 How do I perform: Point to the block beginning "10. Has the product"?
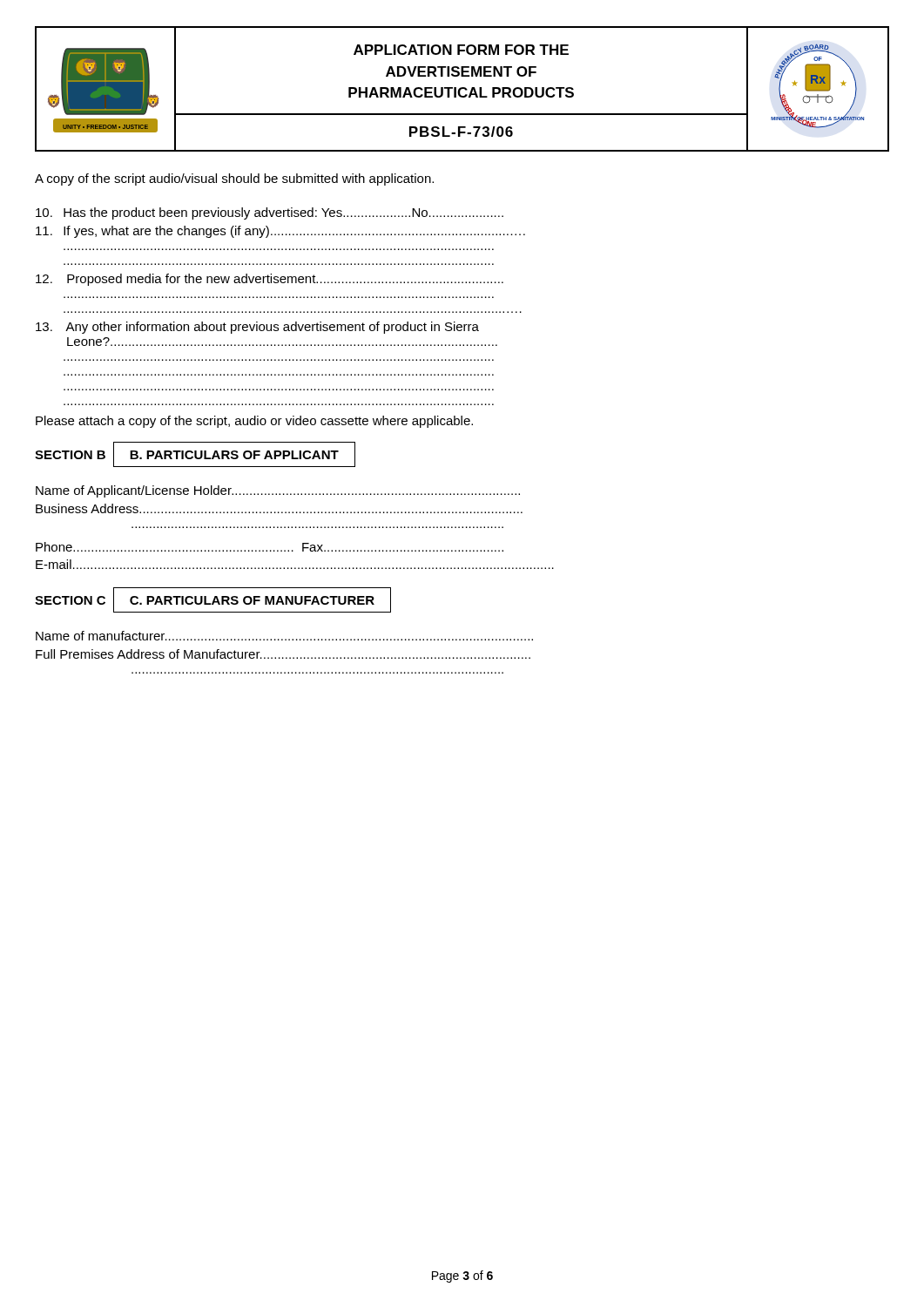point(270,212)
